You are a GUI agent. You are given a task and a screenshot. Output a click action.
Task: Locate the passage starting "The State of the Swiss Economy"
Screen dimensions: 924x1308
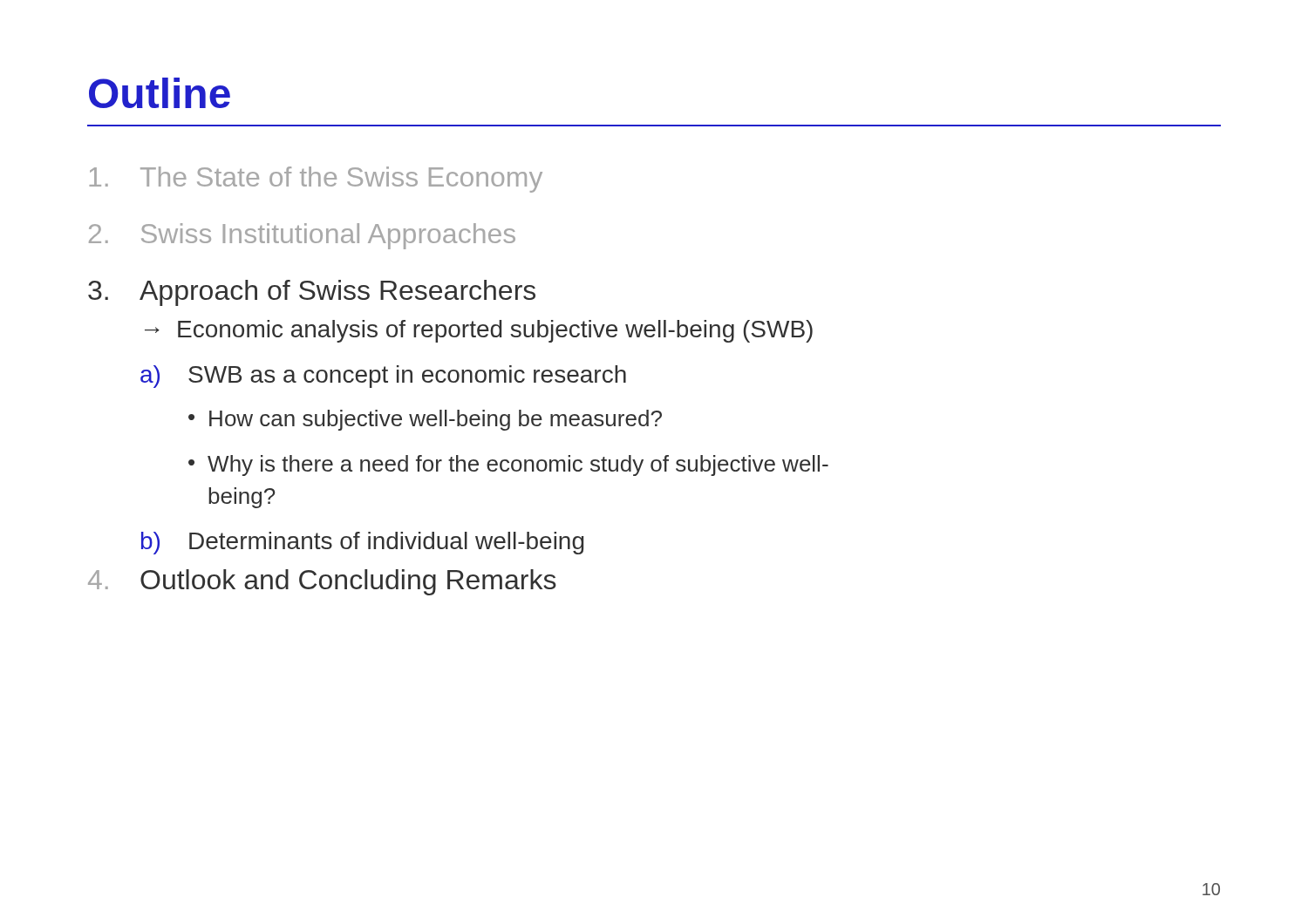pos(315,177)
